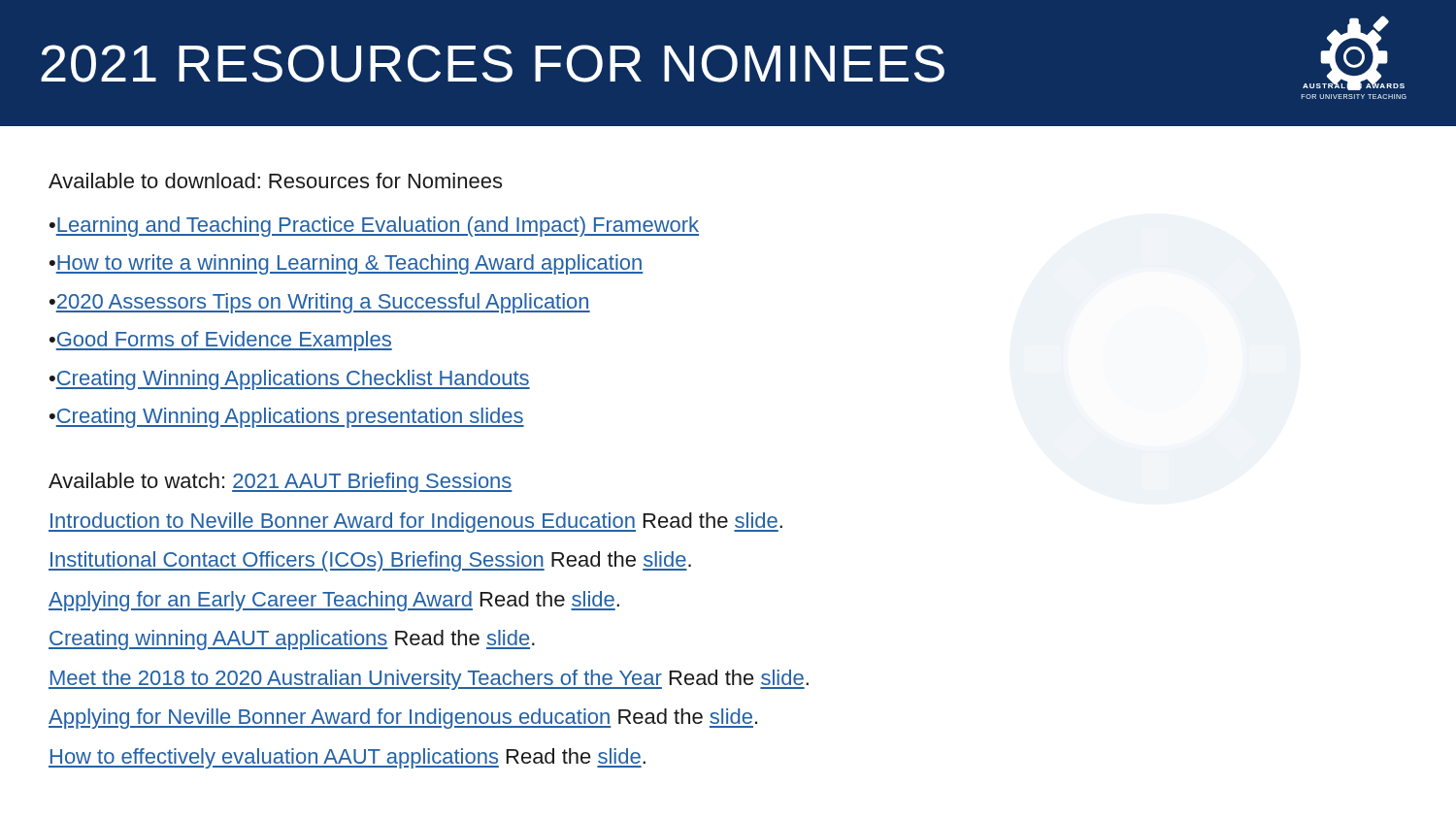Point to the block beginning "•How to write a"
Image resolution: width=1456 pixels, height=819 pixels.
click(x=346, y=263)
